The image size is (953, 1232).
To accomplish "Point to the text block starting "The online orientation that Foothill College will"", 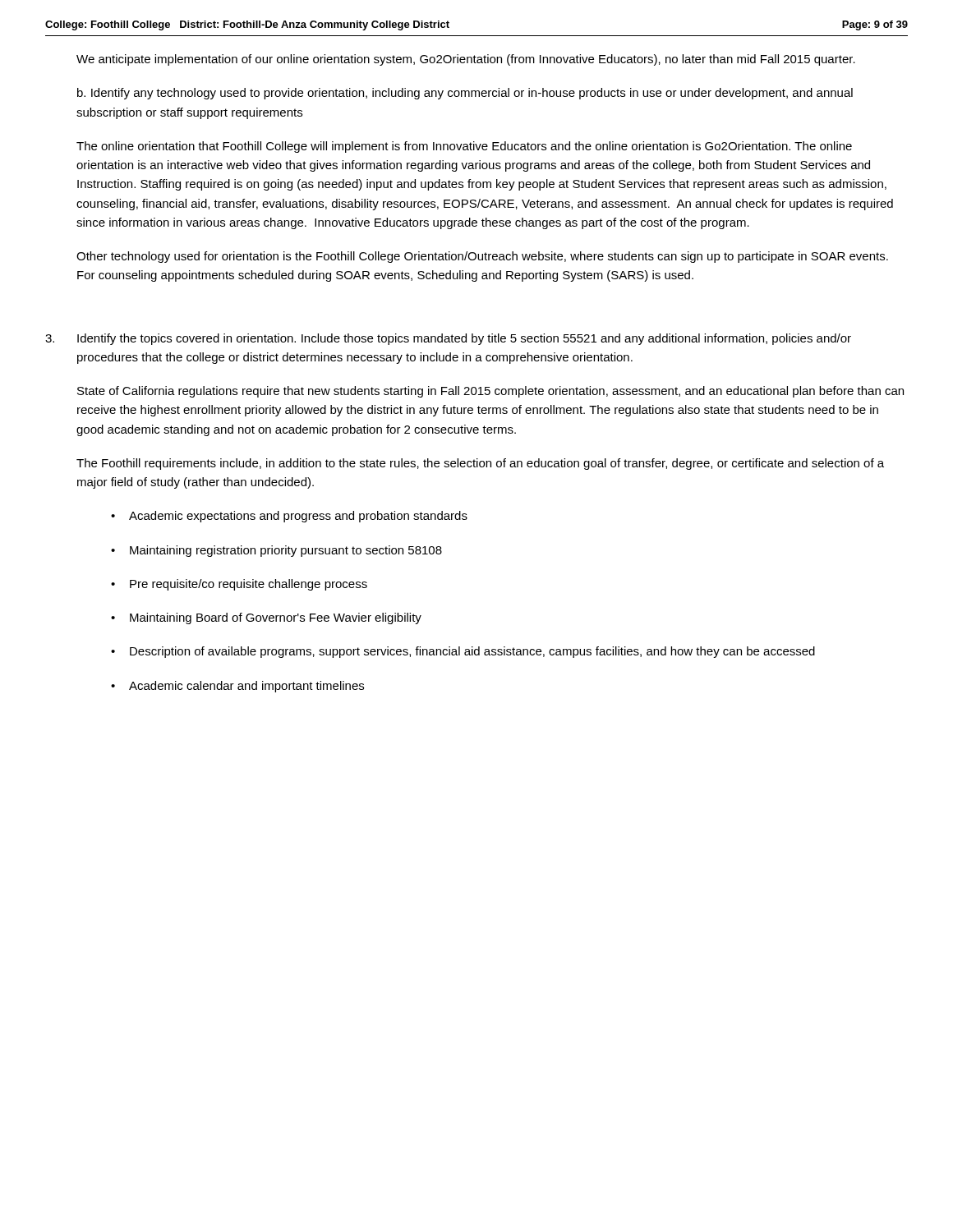I will coord(485,184).
